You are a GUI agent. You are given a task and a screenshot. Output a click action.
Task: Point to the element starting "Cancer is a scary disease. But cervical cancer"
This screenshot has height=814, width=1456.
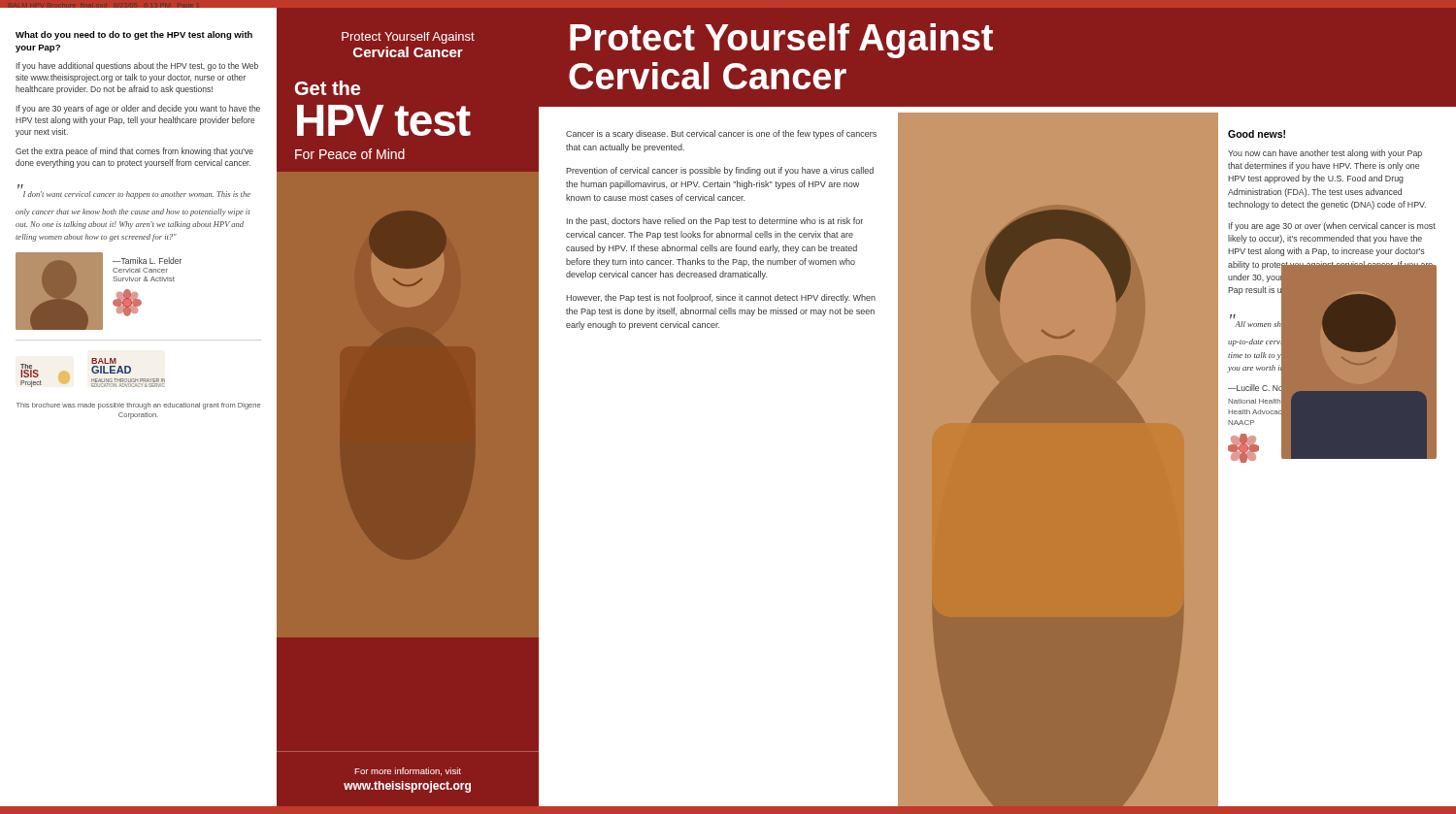tap(721, 141)
